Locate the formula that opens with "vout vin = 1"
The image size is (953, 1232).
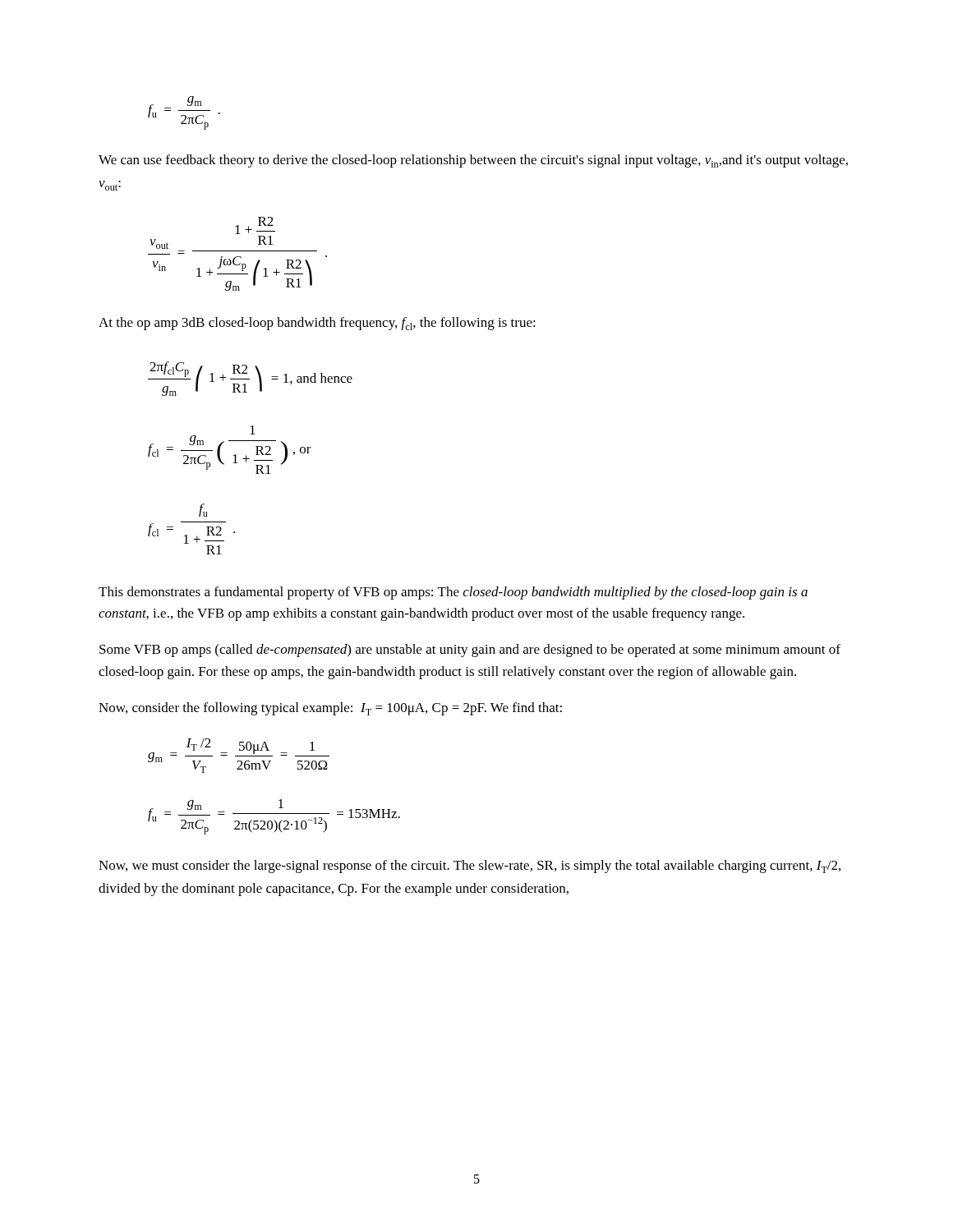point(238,254)
